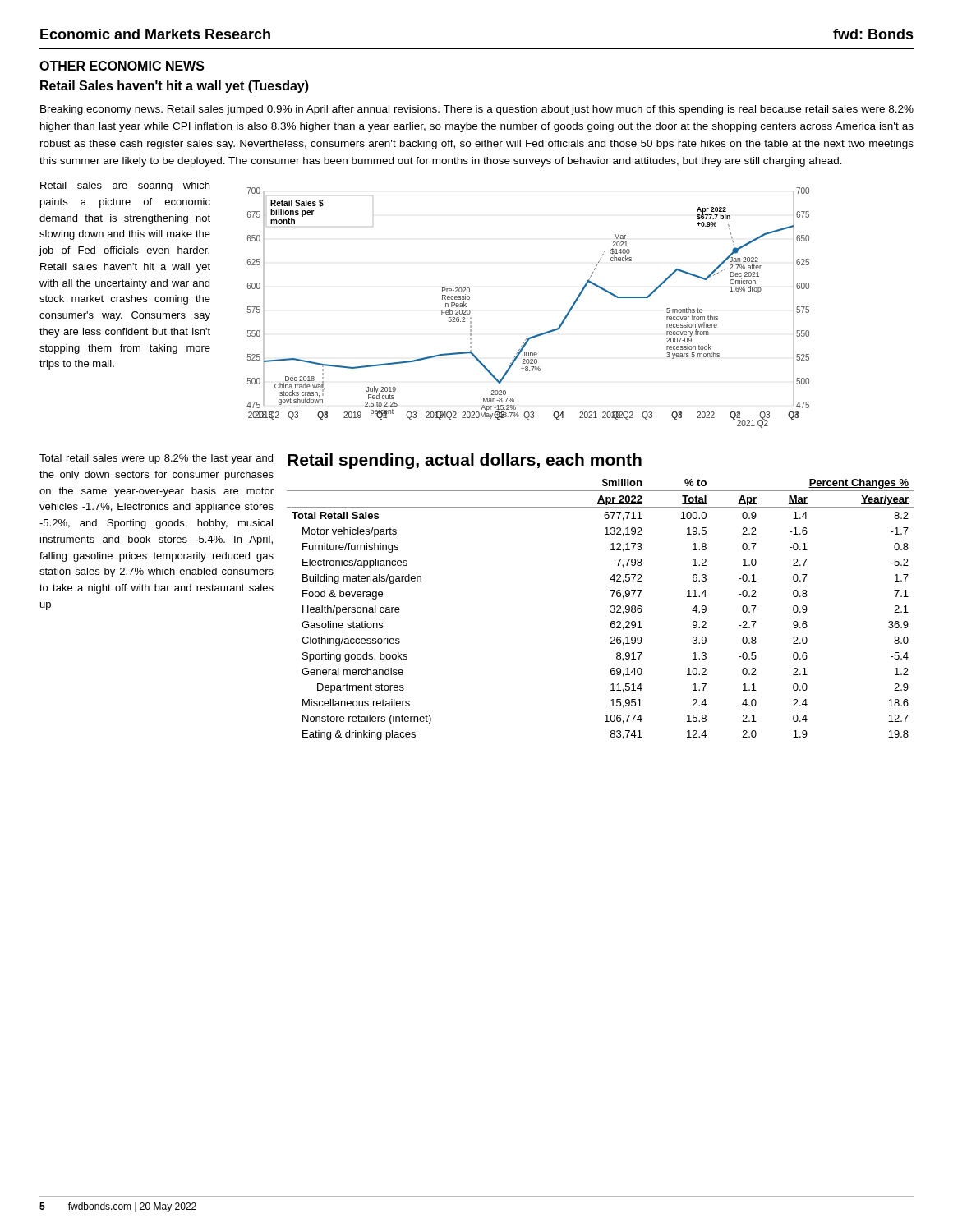Click the section header that begins "Retail Sales haven't hit a wall yet"
Image resolution: width=953 pixels, height=1232 pixels.
point(174,86)
